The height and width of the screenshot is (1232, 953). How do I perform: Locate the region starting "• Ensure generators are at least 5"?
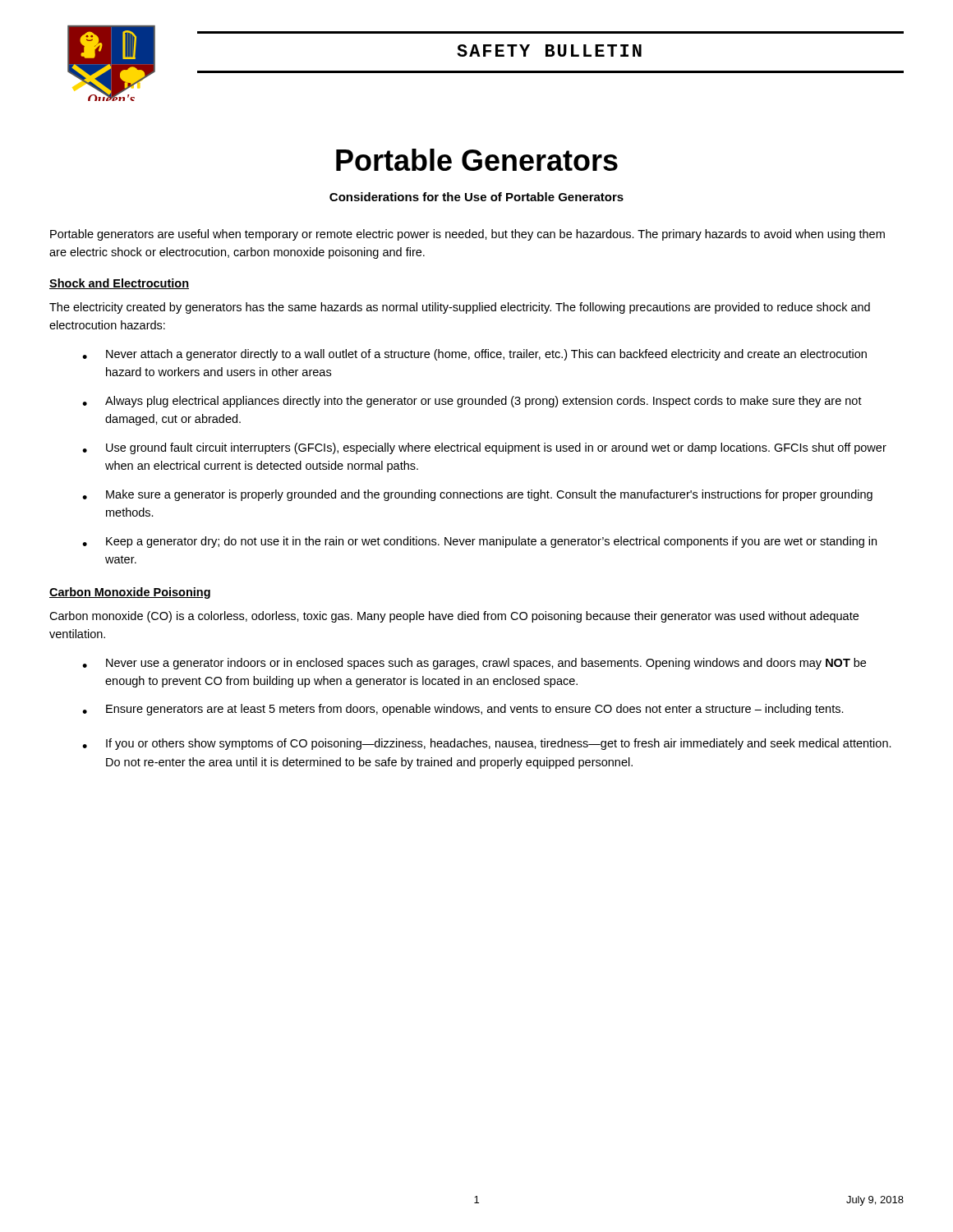pos(463,712)
